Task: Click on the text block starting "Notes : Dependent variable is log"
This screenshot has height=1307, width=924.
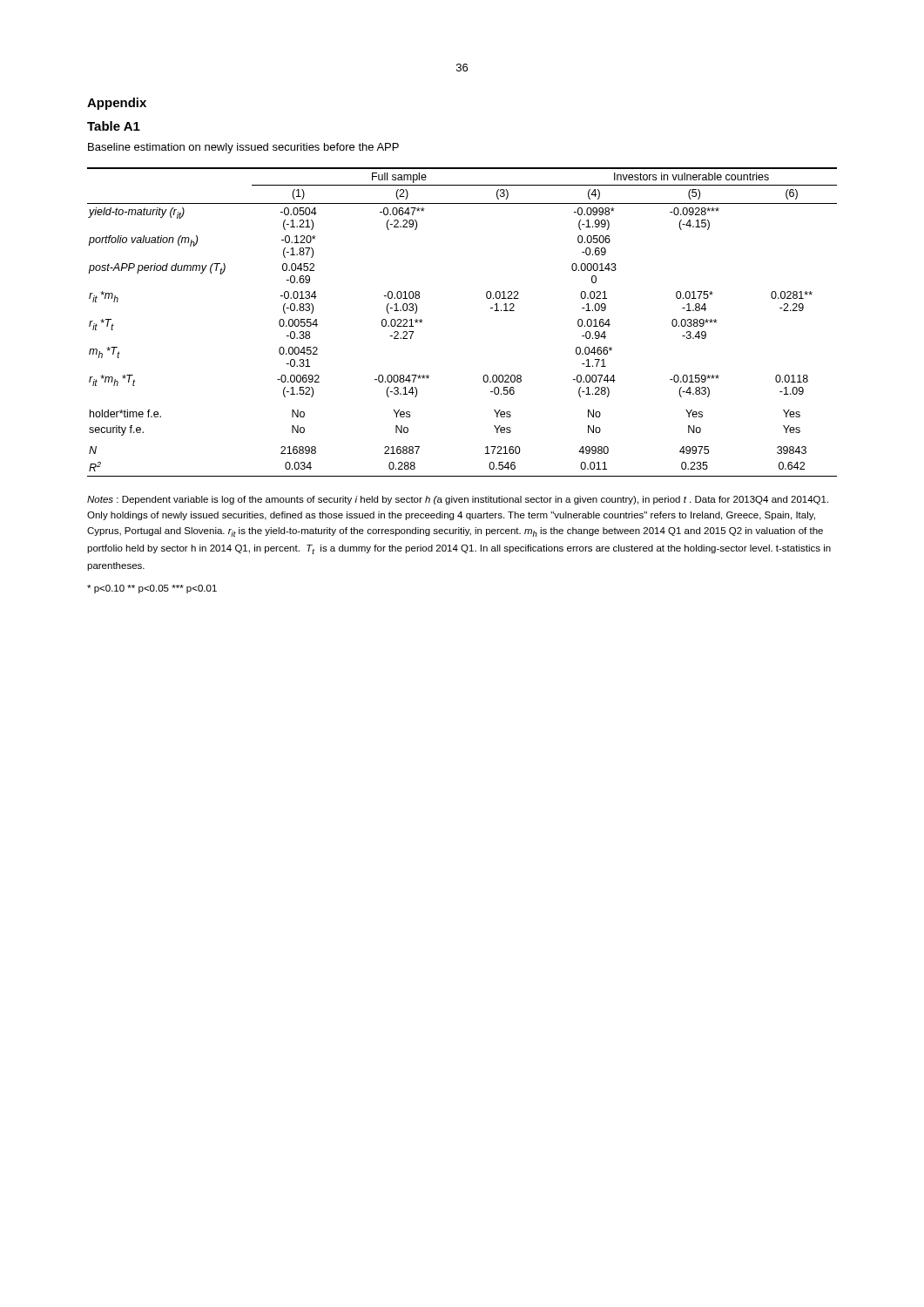Action: click(x=459, y=532)
